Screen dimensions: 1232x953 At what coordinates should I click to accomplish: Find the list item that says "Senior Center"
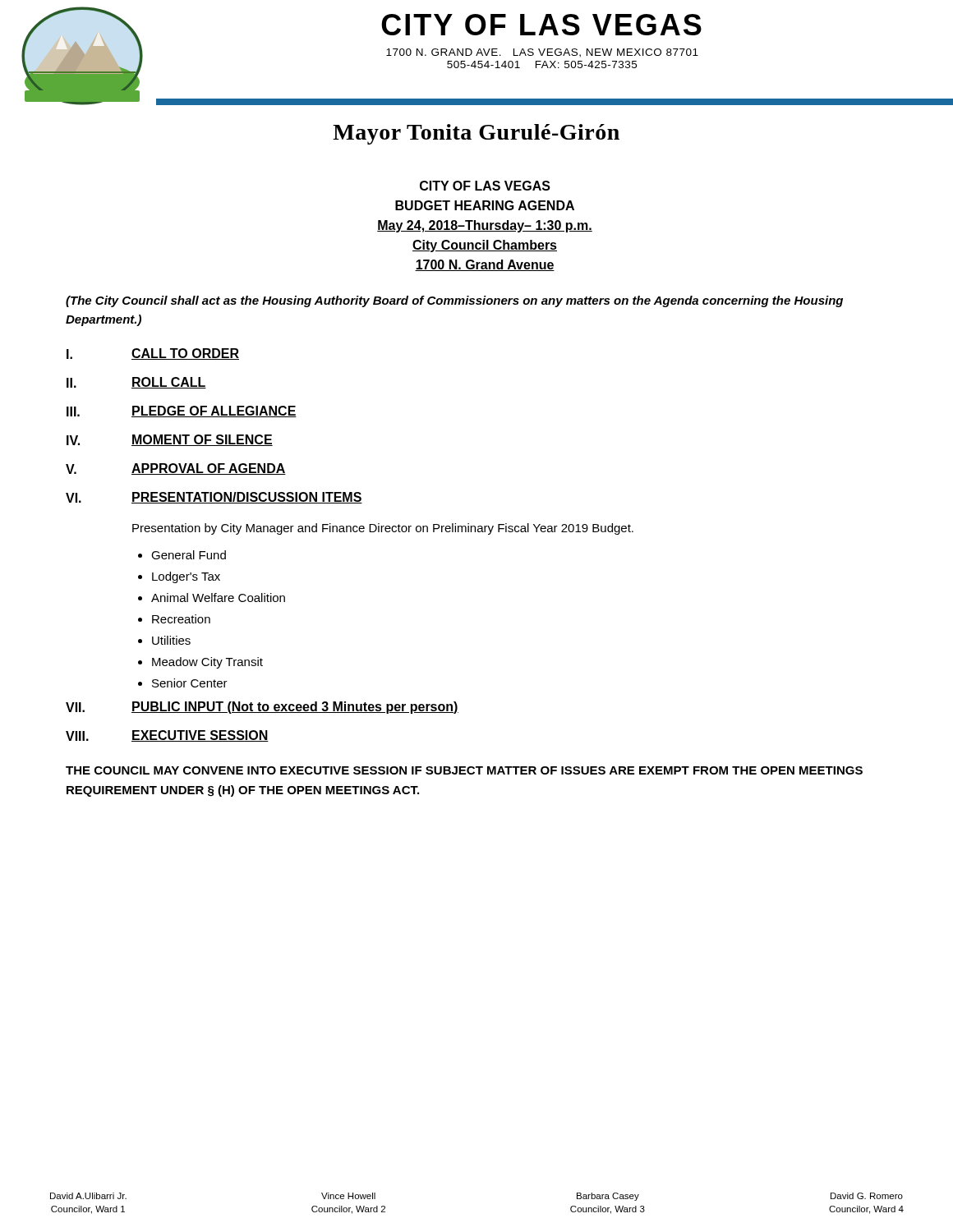[190, 683]
